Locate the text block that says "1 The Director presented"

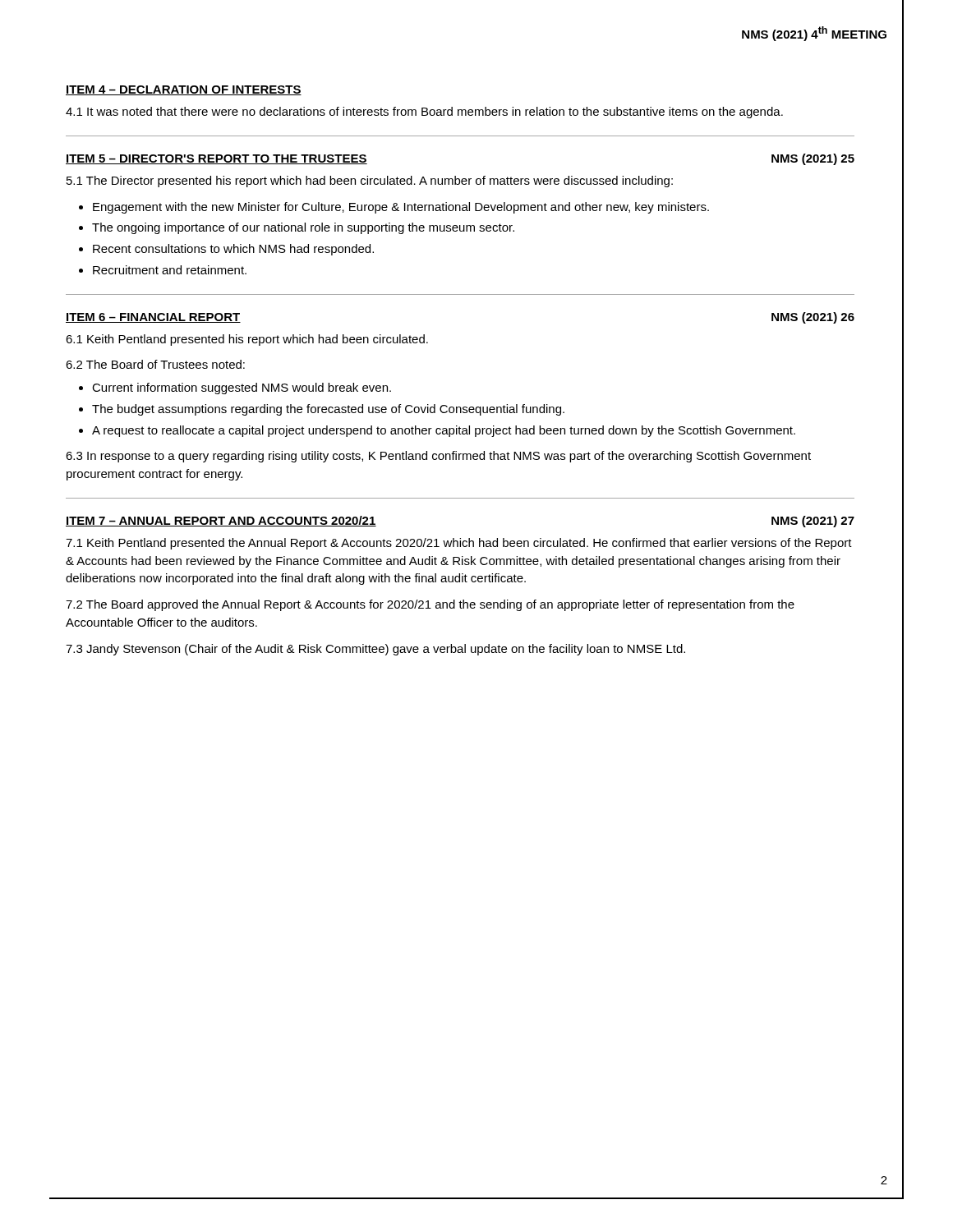pyautogui.click(x=370, y=180)
